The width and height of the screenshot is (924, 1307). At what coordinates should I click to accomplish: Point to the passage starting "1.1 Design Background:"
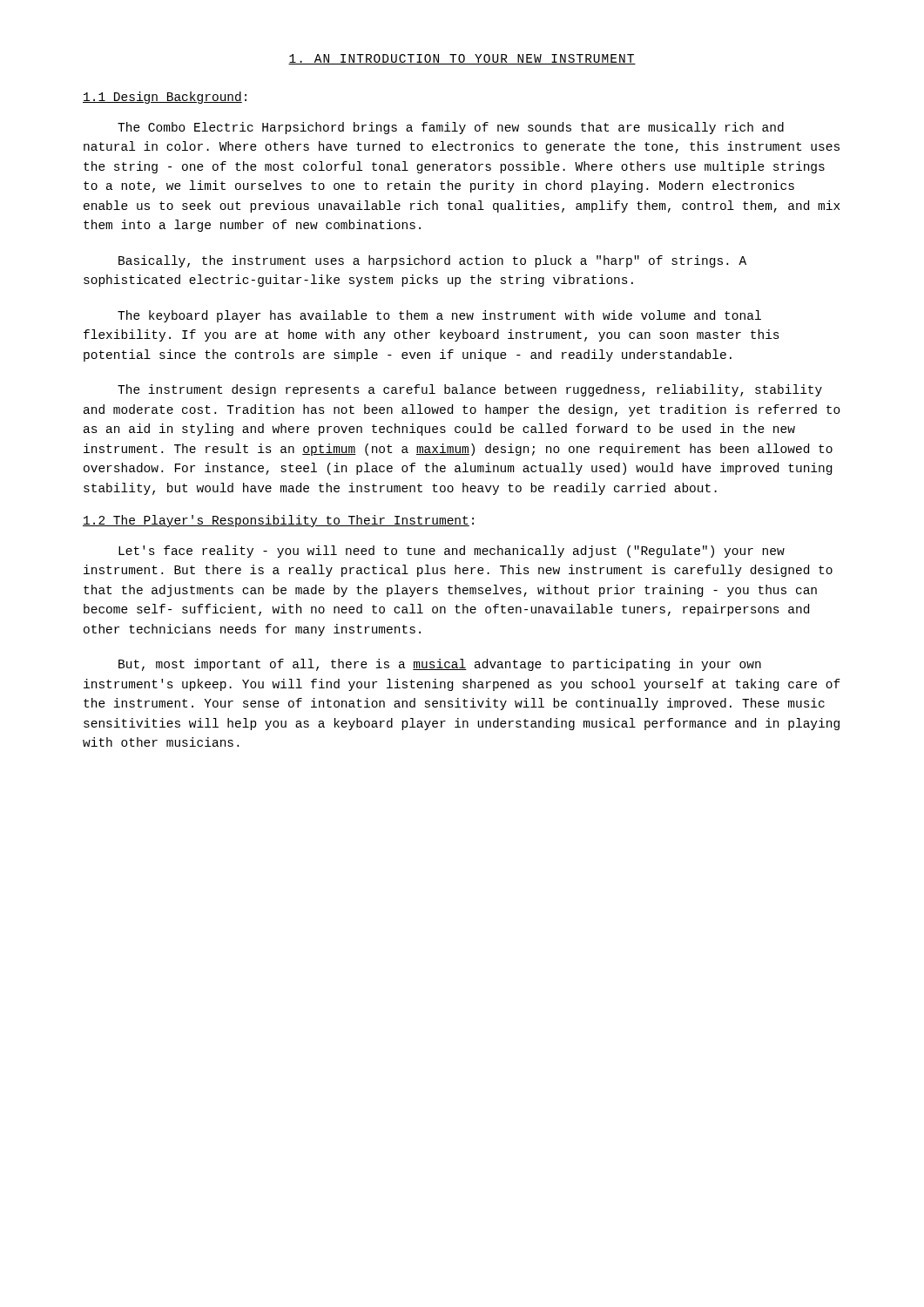tap(166, 98)
